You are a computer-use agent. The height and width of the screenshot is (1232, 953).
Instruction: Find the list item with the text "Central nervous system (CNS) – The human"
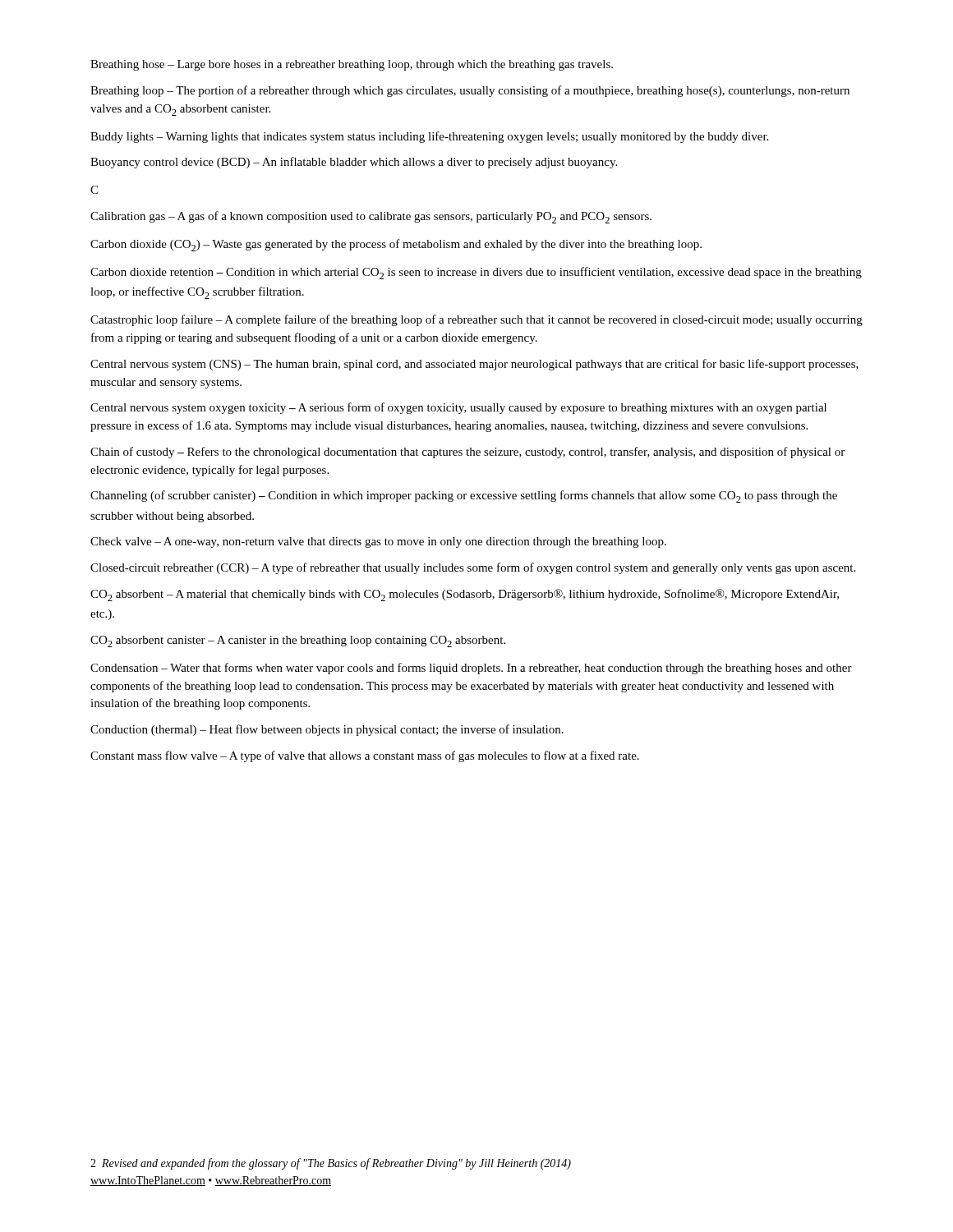[475, 373]
